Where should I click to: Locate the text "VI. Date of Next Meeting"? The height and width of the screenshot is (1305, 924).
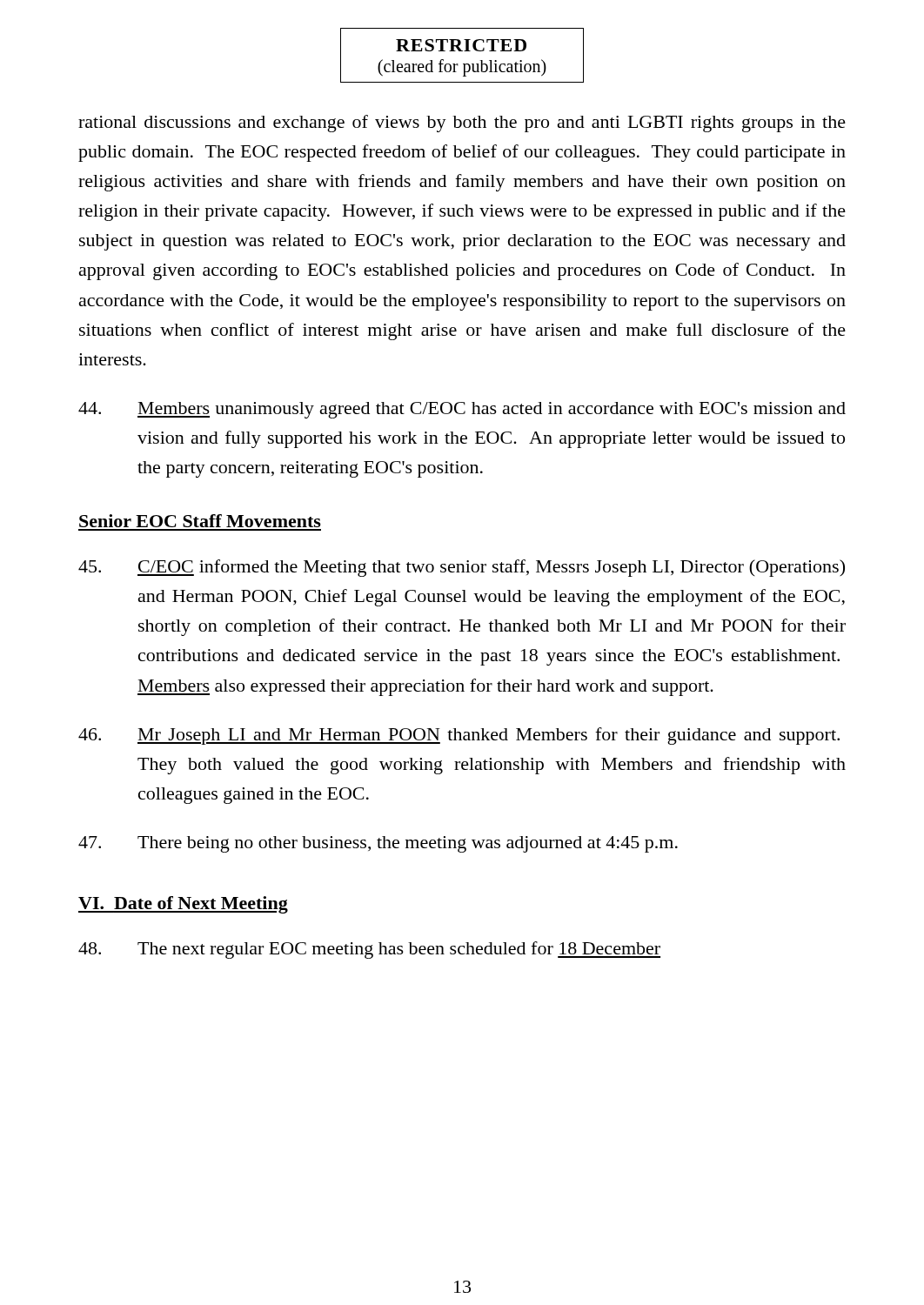pos(183,903)
